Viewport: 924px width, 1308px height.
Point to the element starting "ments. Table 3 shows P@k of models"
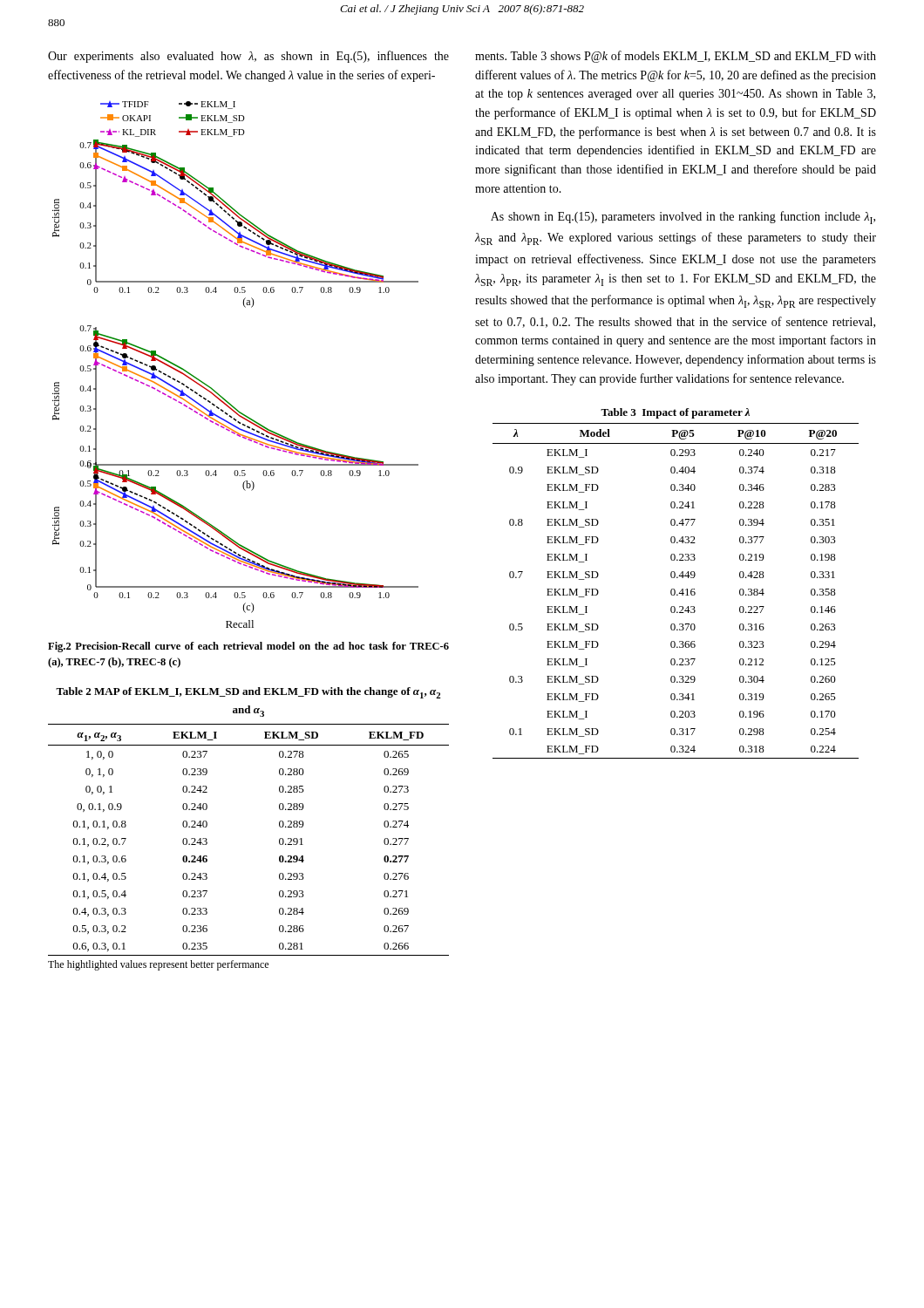click(676, 122)
